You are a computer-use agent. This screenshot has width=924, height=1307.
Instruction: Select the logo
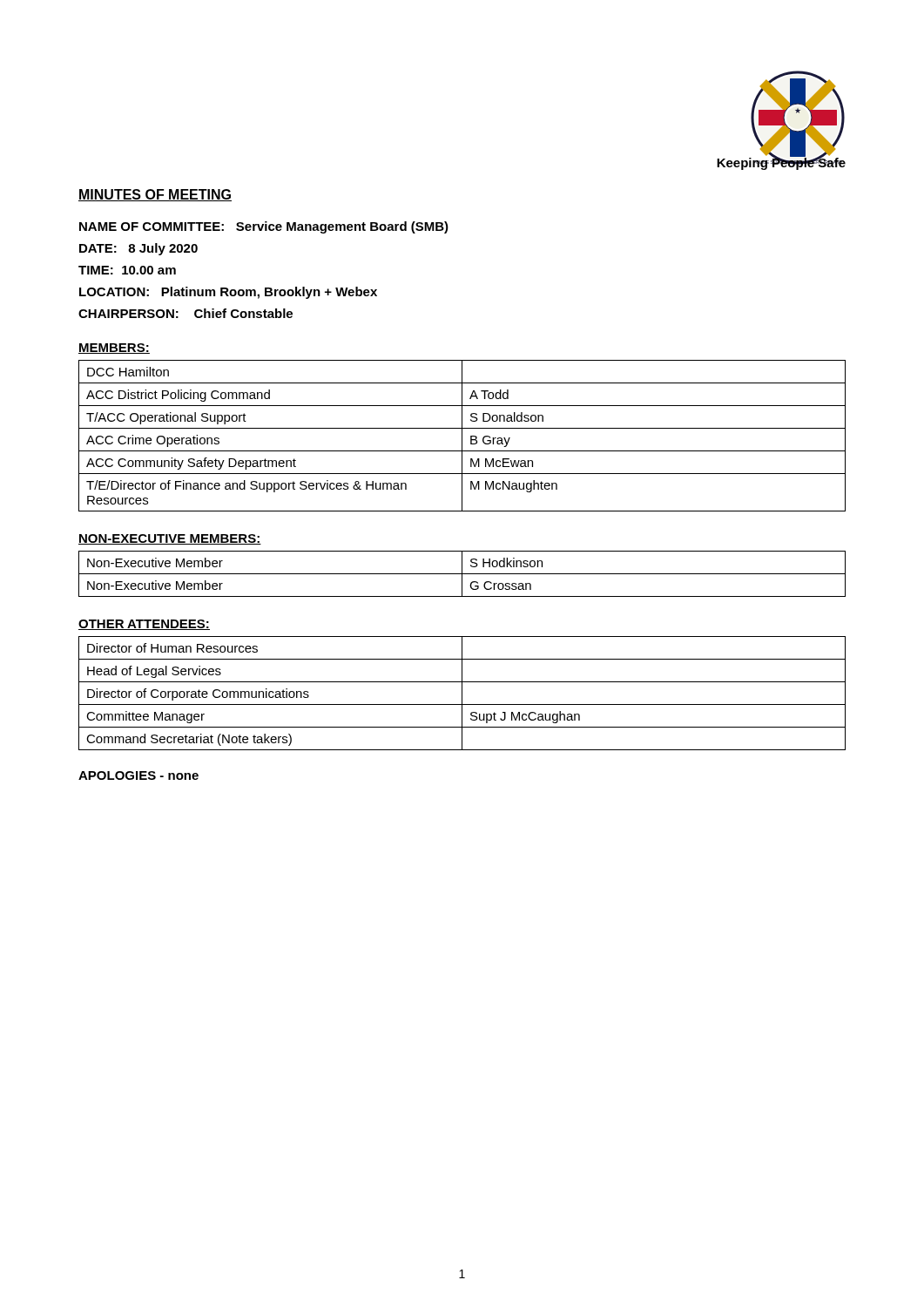(462, 119)
